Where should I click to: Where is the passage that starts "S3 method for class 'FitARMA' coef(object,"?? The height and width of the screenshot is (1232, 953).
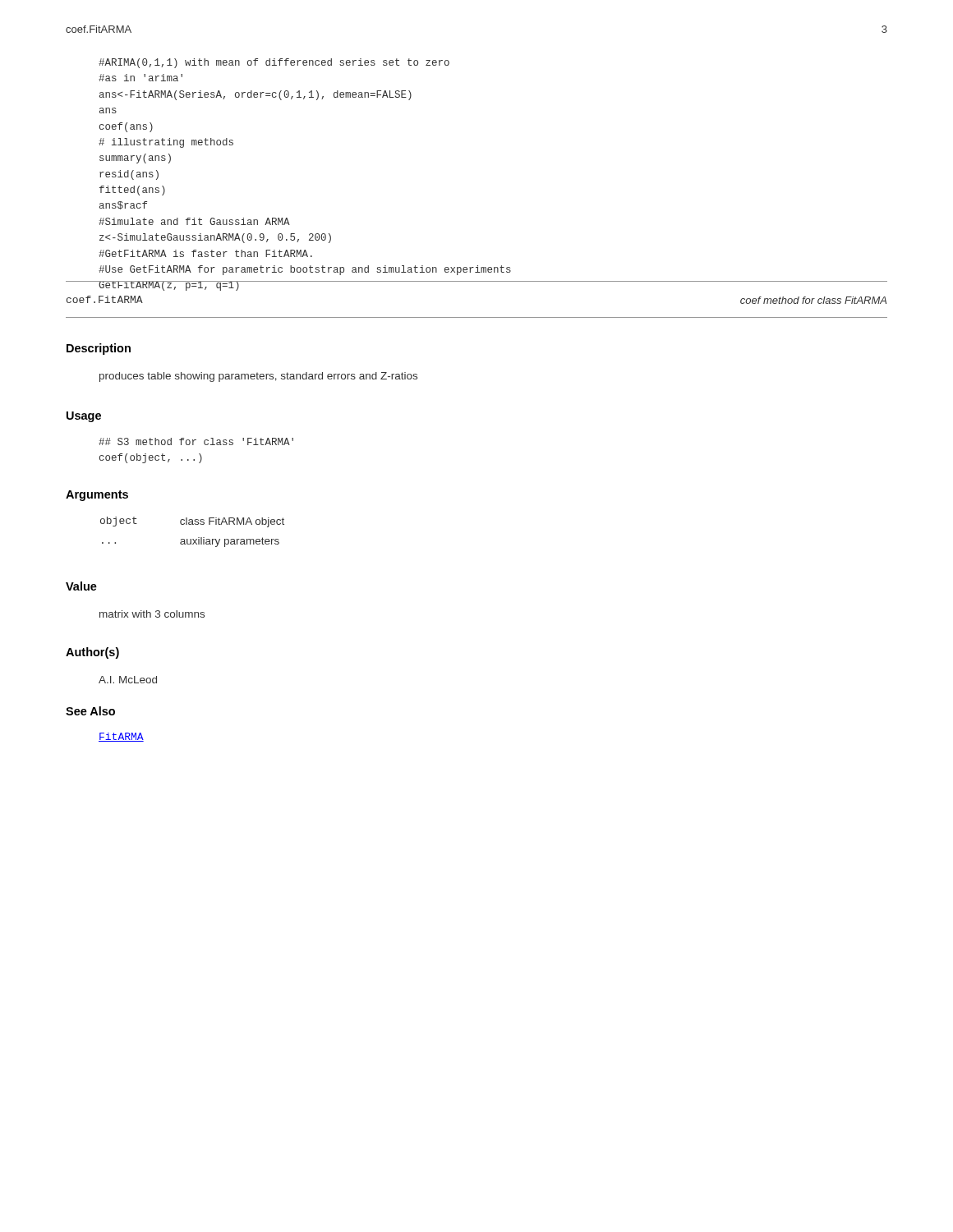tap(197, 451)
